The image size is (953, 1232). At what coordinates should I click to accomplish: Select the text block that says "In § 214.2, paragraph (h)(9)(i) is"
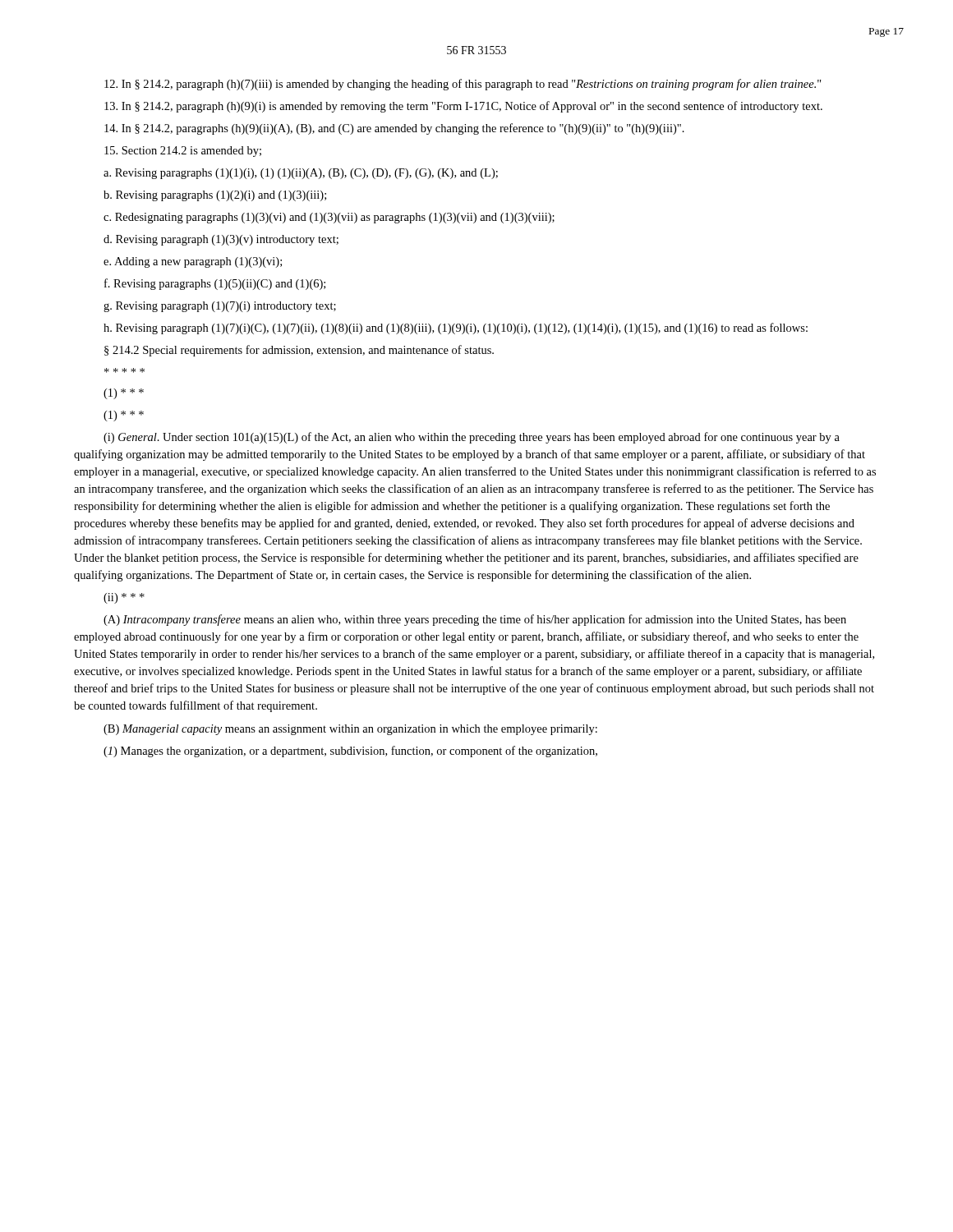coord(463,106)
